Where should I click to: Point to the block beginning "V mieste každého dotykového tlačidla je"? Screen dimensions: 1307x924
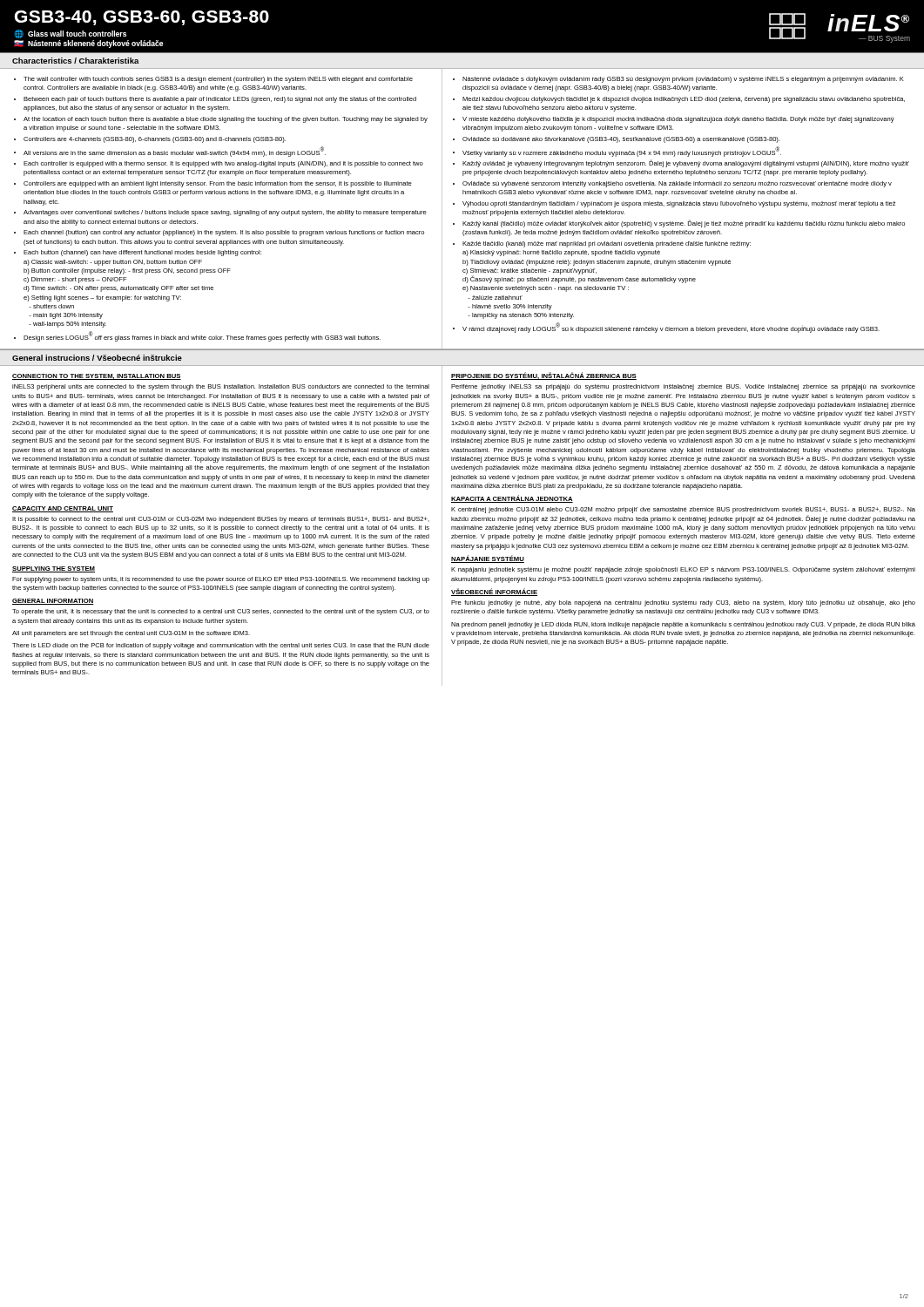tap(678, 123)
